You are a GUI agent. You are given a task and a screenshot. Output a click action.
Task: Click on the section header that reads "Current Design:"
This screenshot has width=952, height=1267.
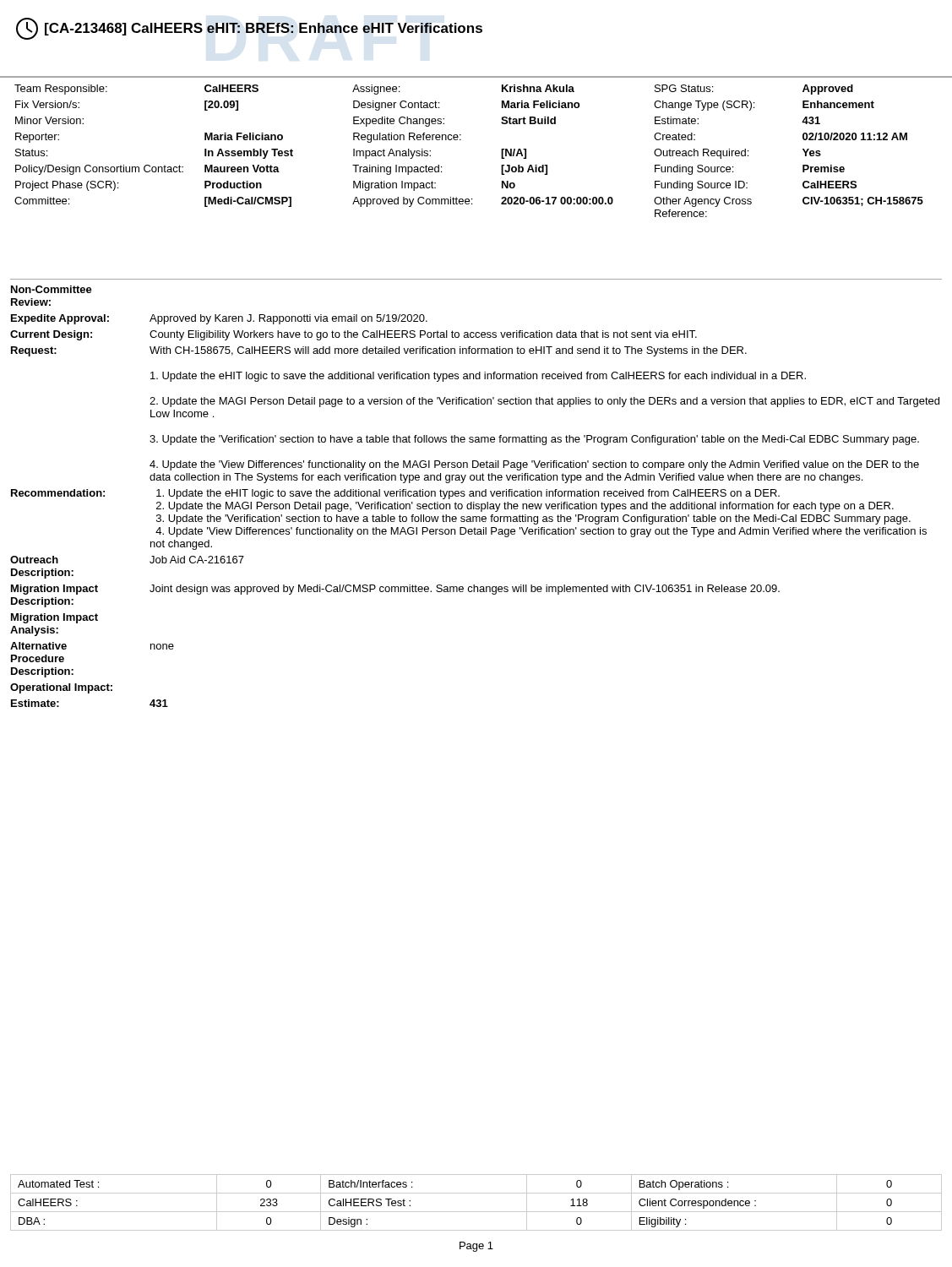[x=52, y=334]
